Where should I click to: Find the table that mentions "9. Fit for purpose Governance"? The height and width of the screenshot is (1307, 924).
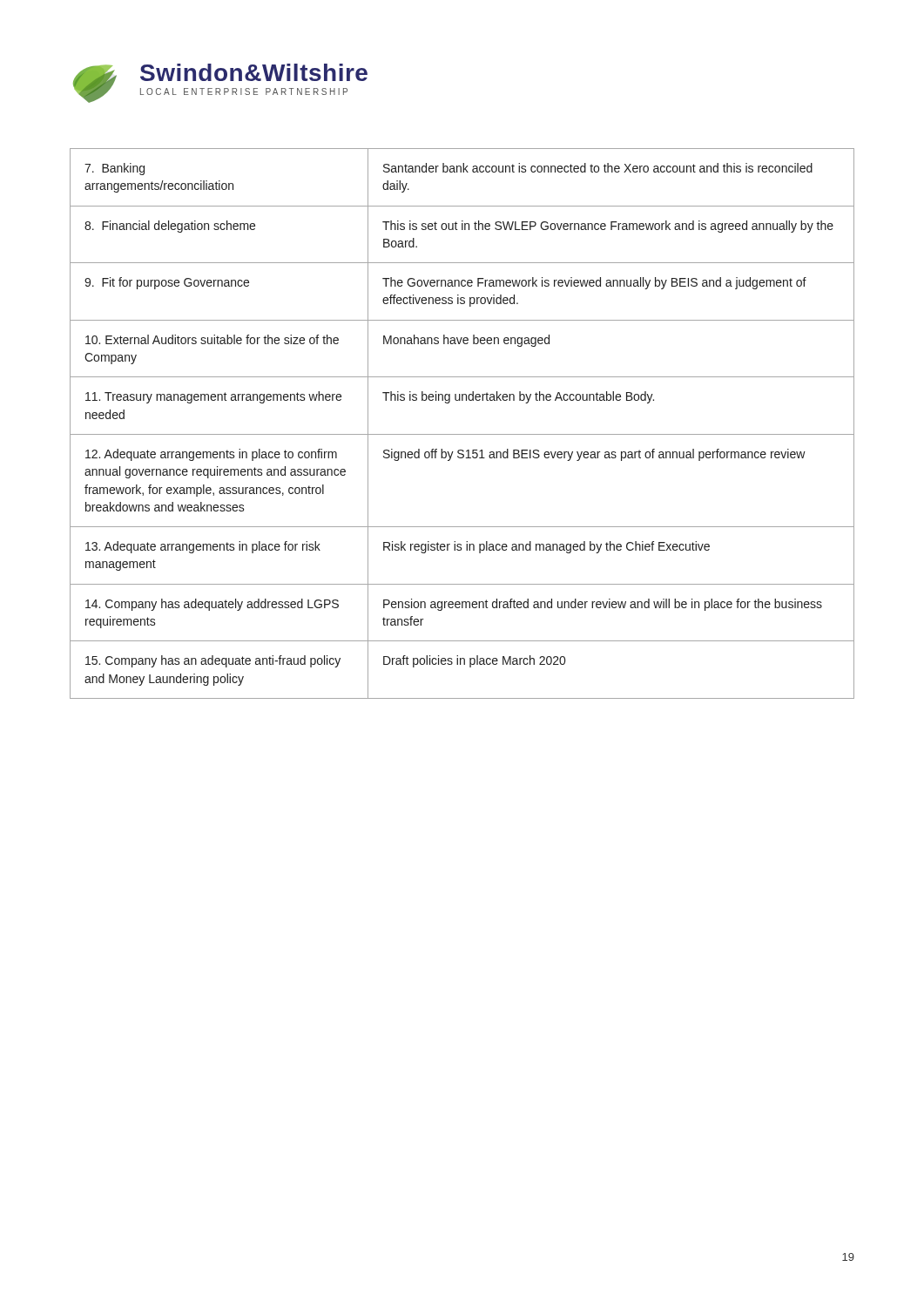pos(462,423)
